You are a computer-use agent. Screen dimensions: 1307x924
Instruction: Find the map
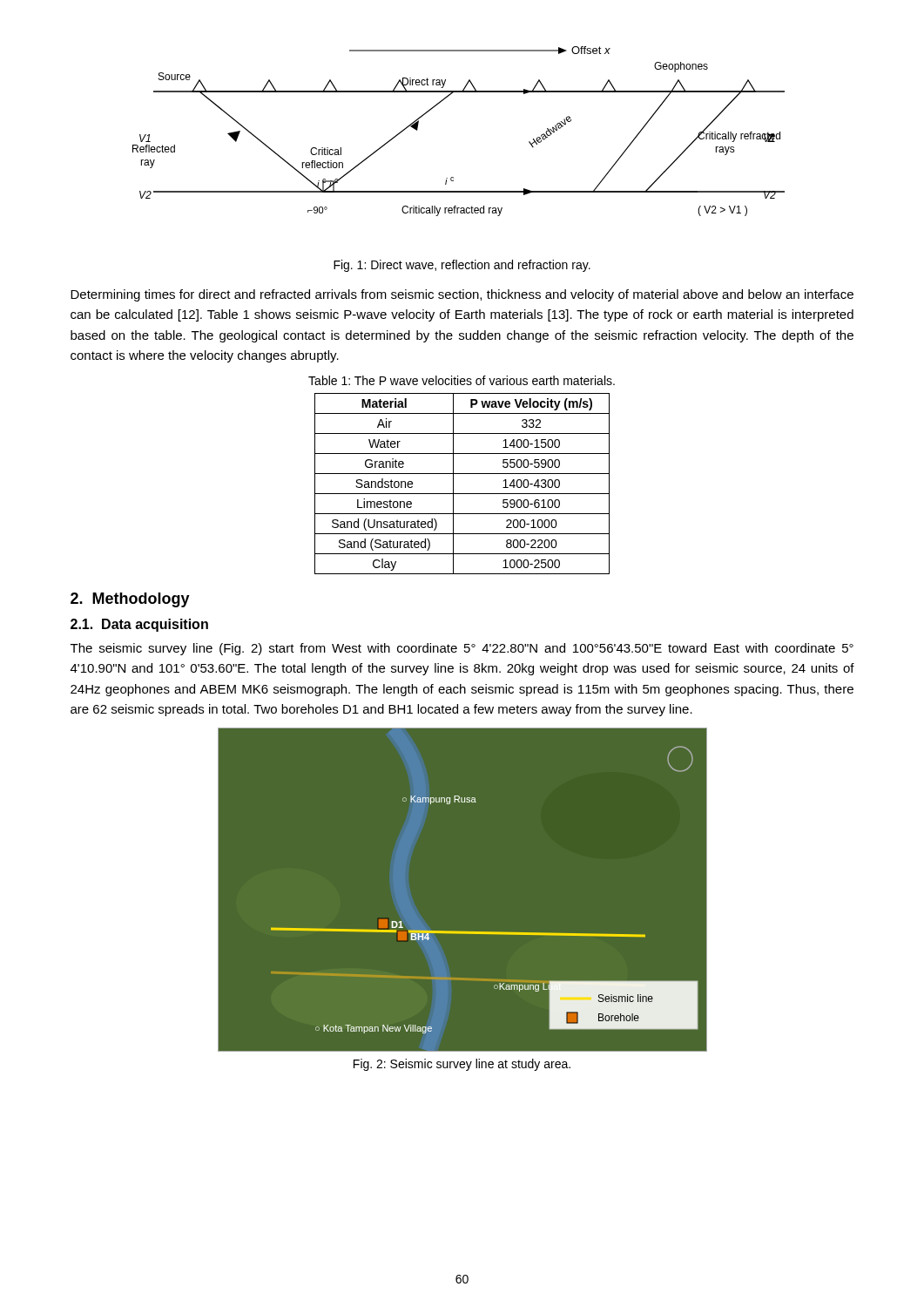pos(462,890)
